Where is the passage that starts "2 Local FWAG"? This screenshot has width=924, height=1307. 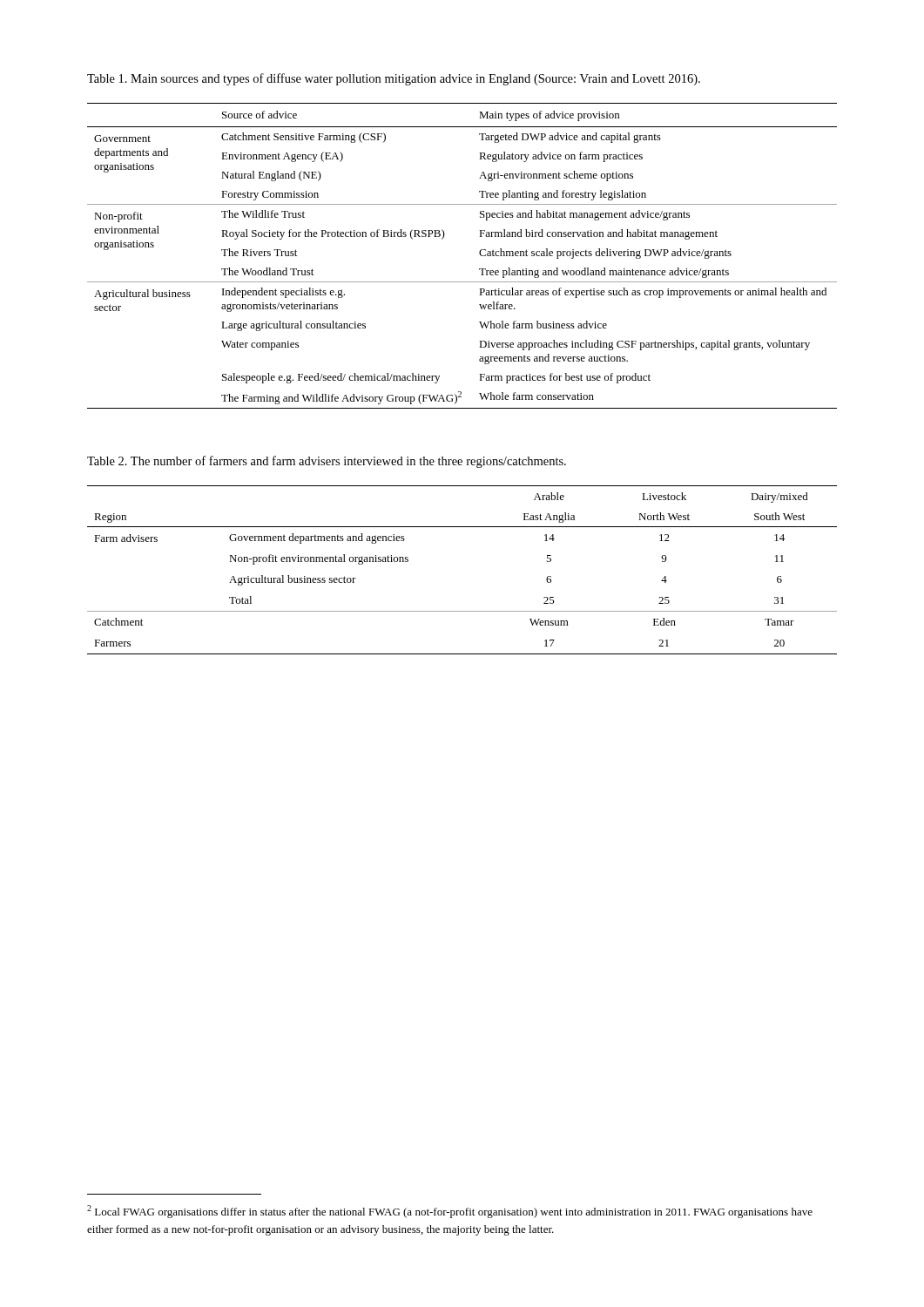tap(450, 1219)
